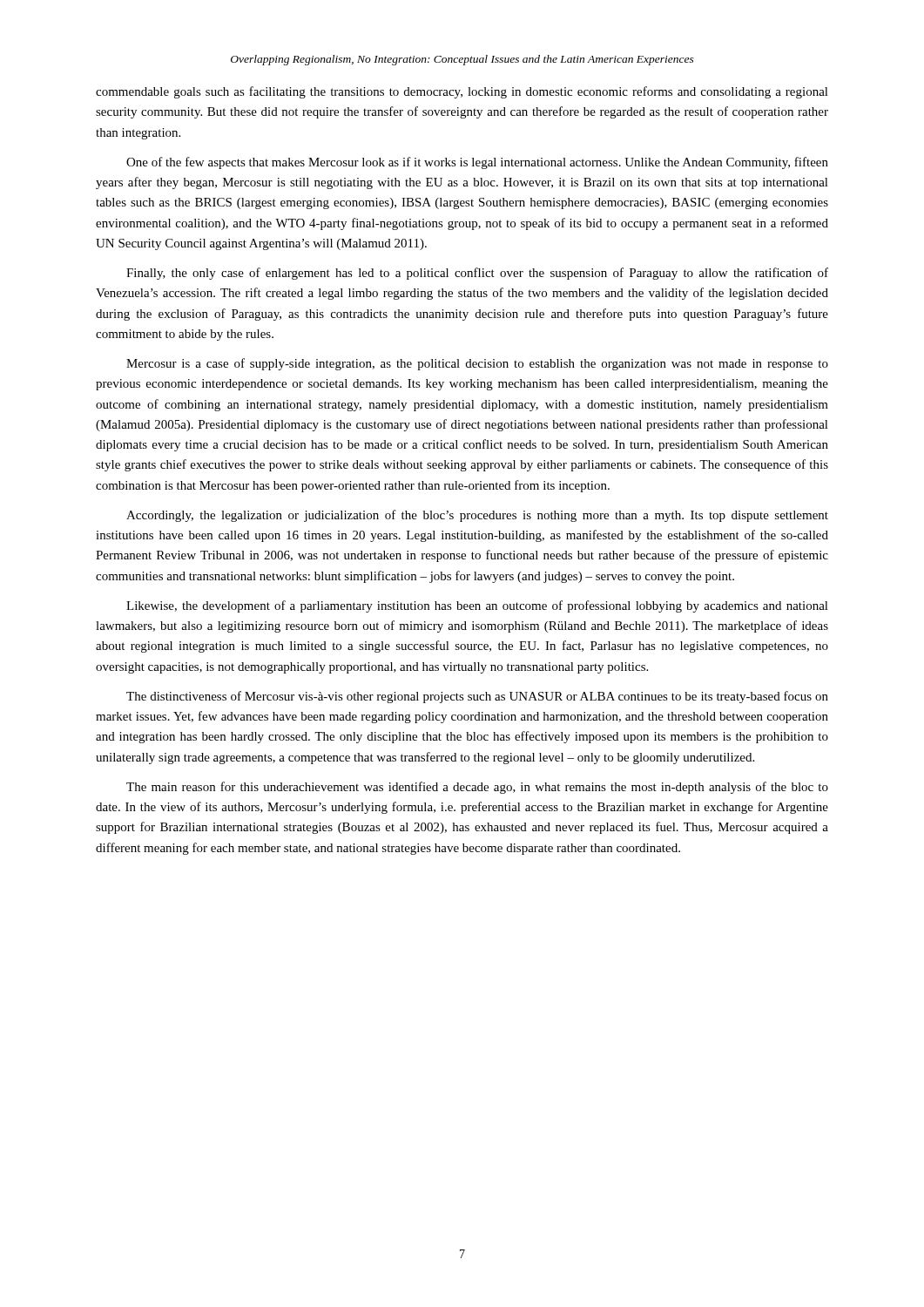The image size is (924, 1307).
Task: Navigate to the passage starting "One of the few"
Action: tap(462, 203)
